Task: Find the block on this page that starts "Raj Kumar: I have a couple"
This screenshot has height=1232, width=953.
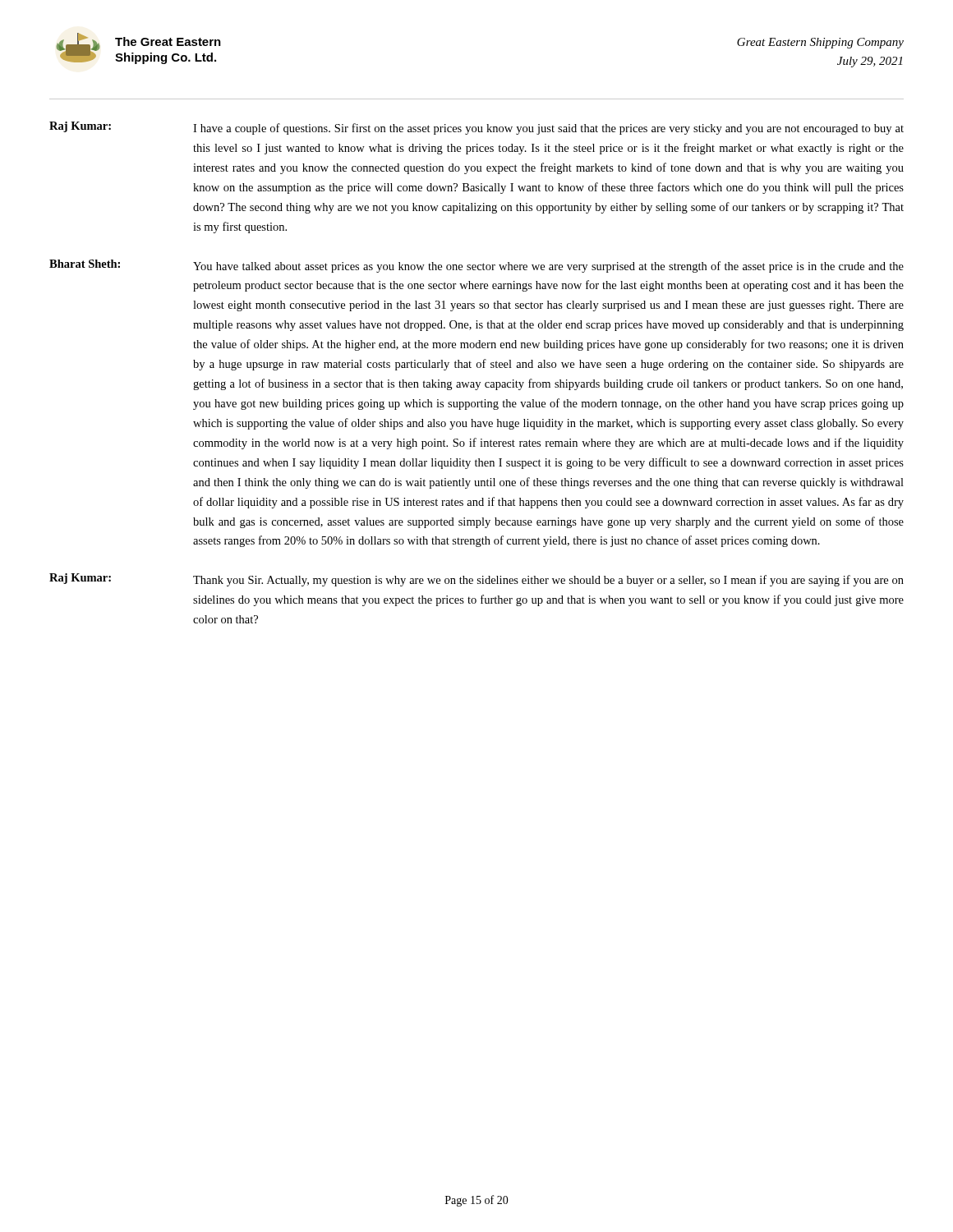Action: (476, 178)
